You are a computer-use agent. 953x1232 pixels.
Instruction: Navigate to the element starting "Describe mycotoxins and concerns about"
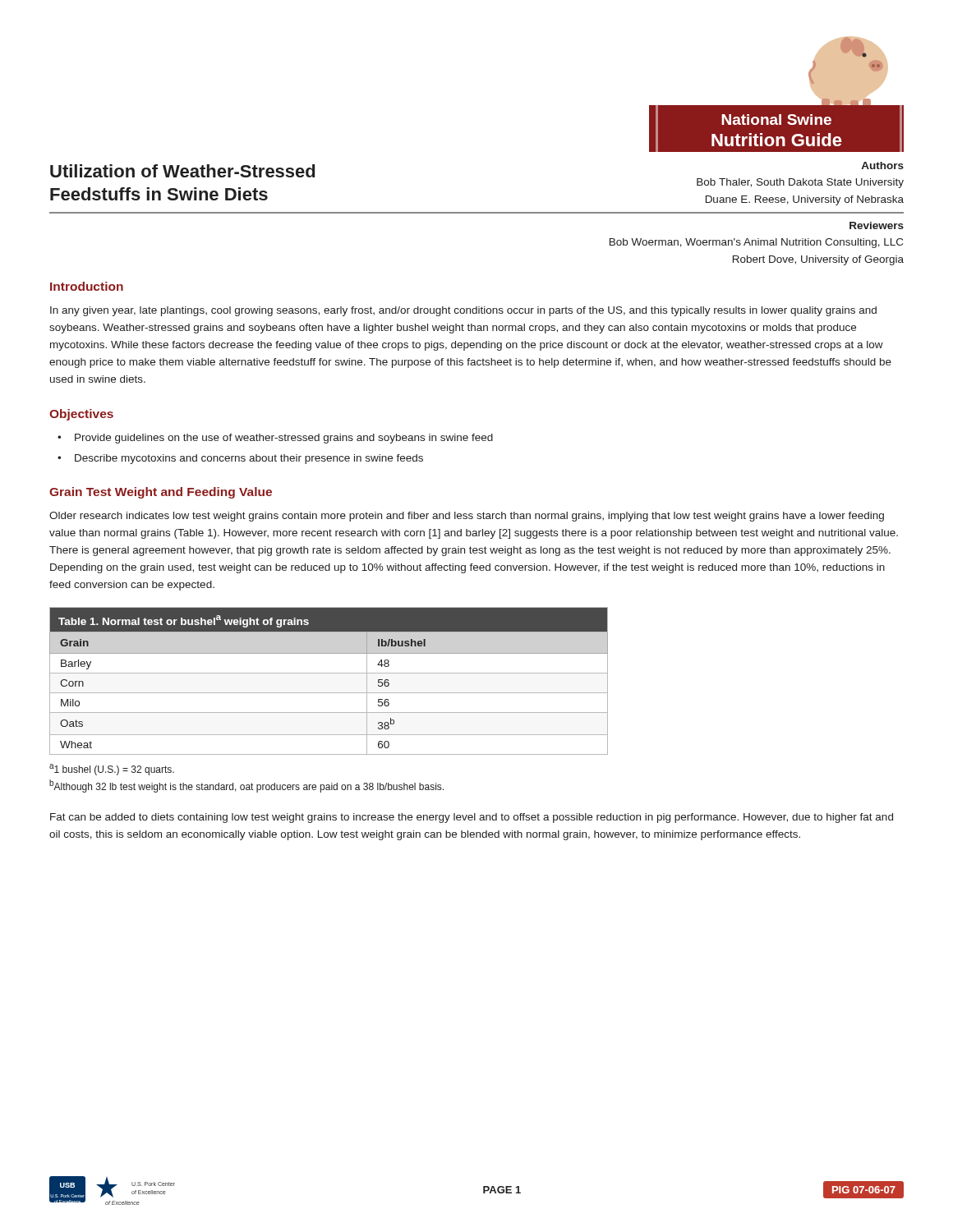click(x=249, y=458)
